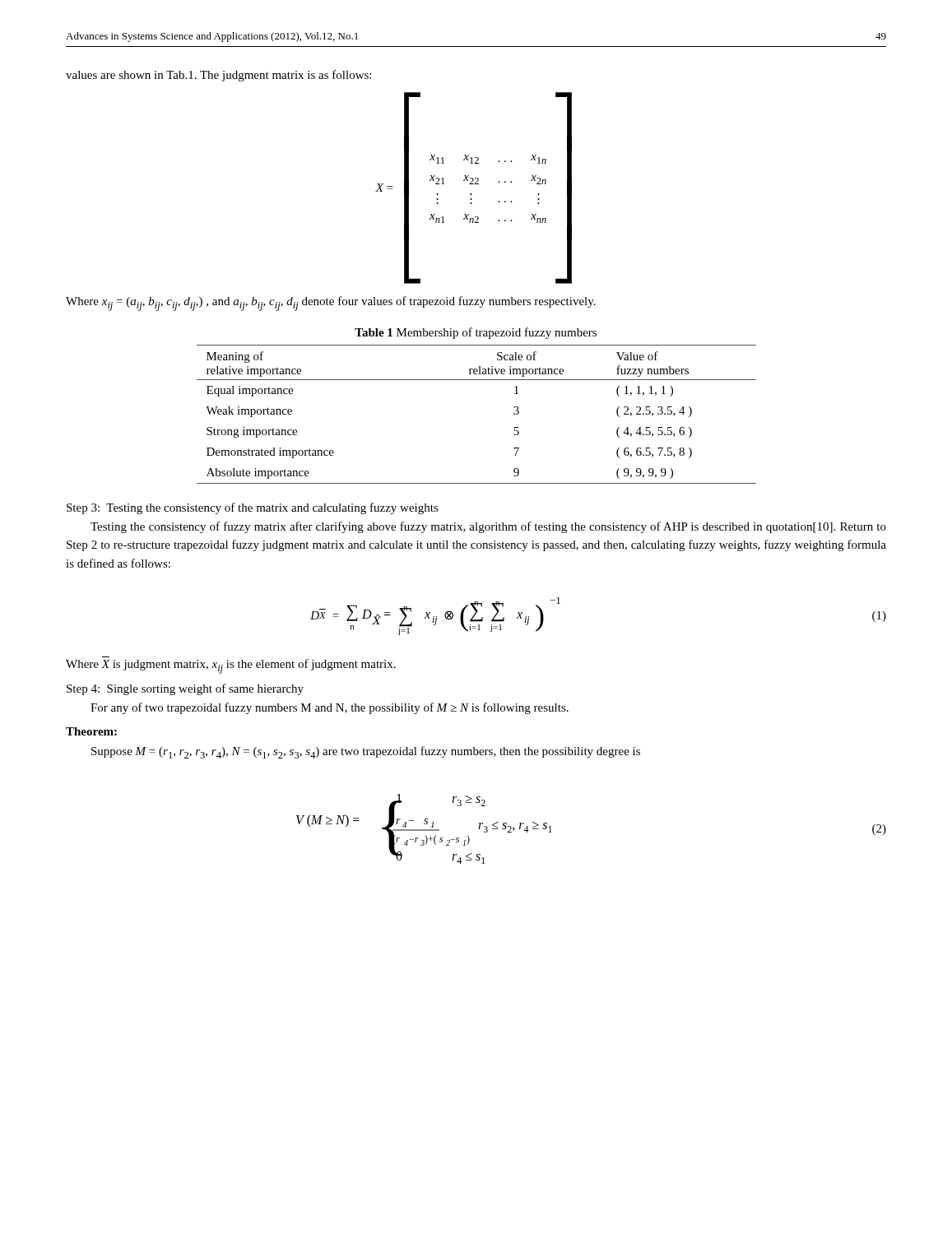Select the region starting "values are shown in Tab.1. The judgment"
Viewport: 952px width, 1234px height.
pos(219,75)
